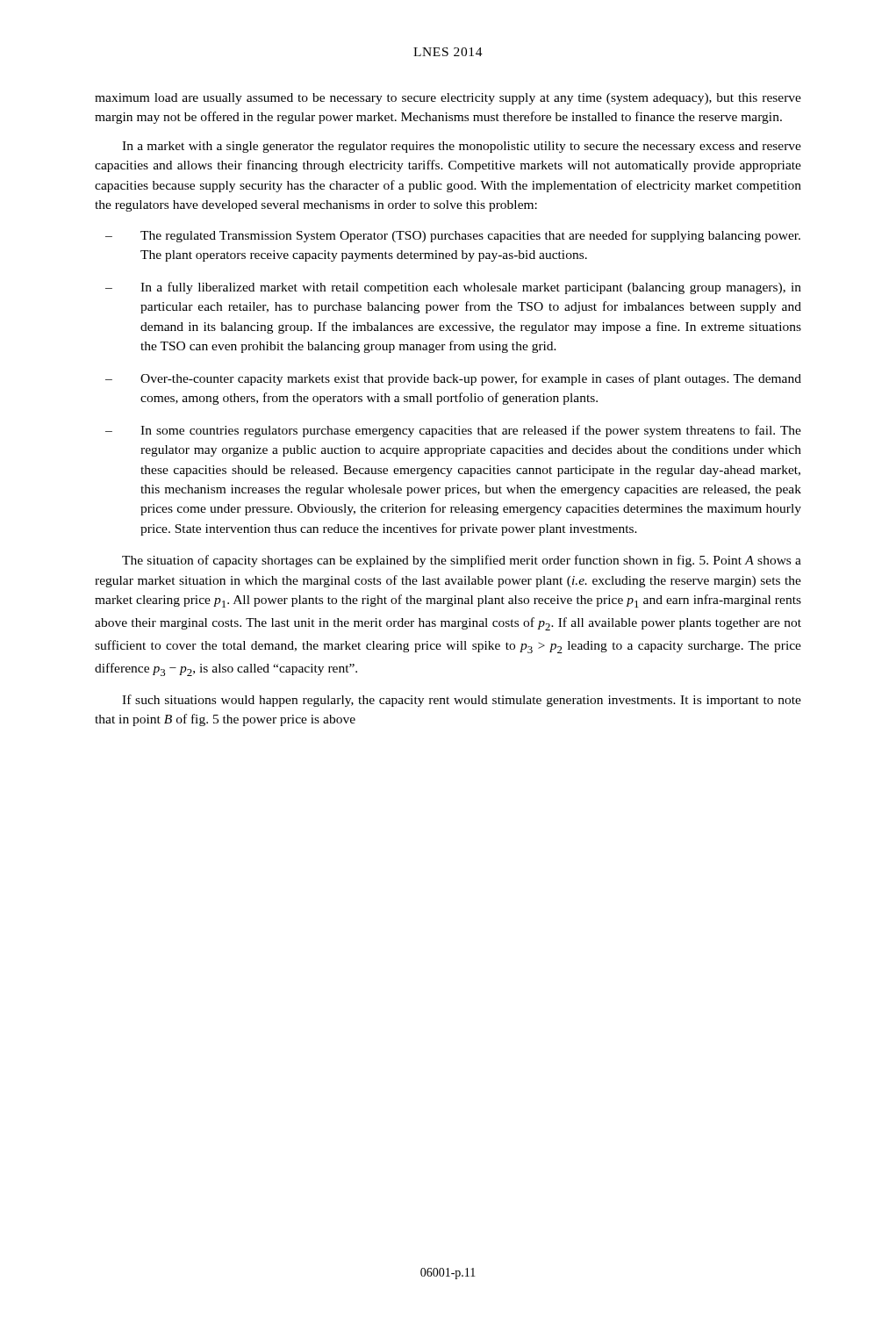Click on the passage starting "– Over-the-counter capacity markets exist"
896x1317 pixels.
click(448, 388)
